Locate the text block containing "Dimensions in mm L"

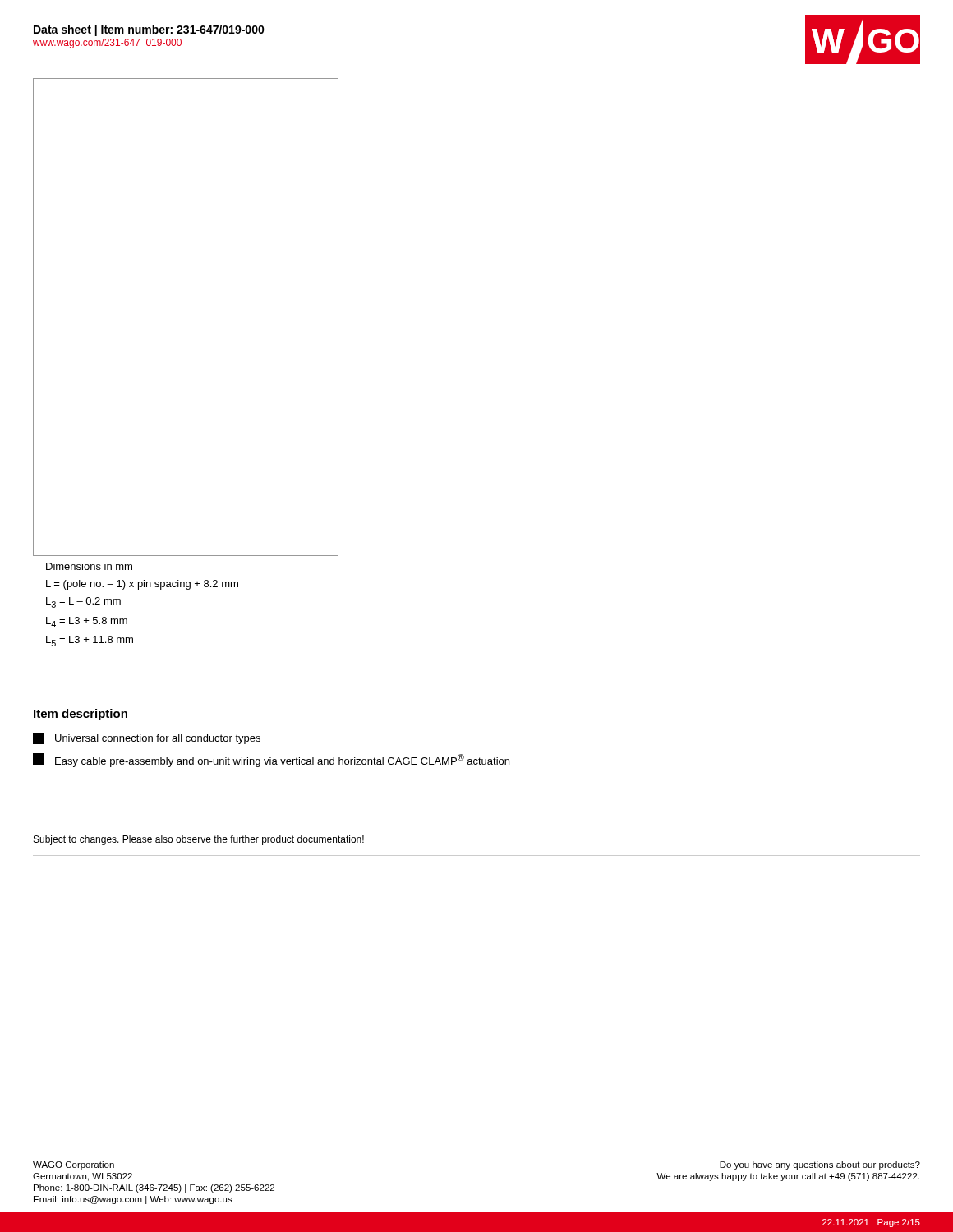pos(89,566)
